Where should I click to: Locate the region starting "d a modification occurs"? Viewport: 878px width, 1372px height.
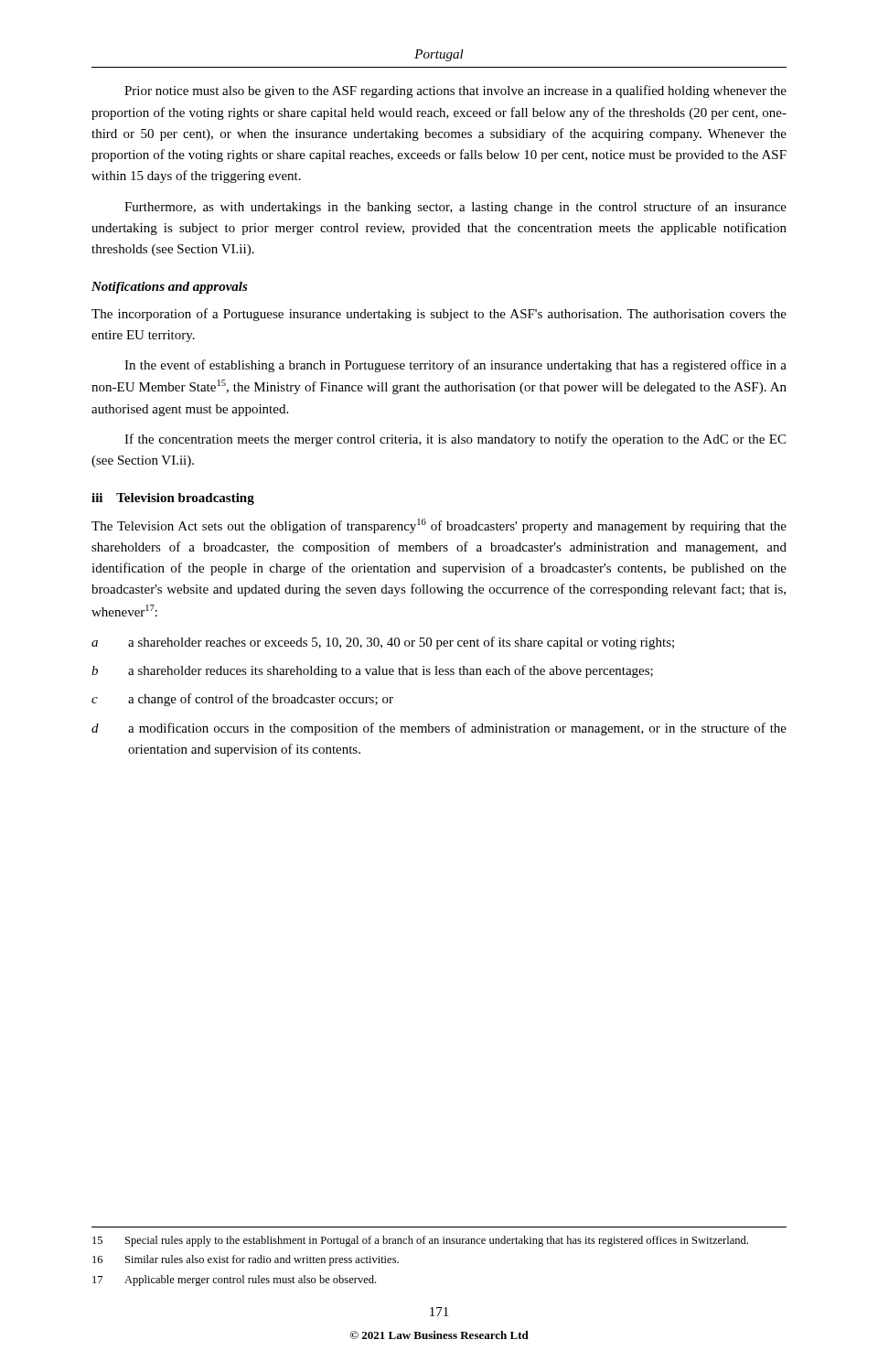(x=439, y=739)
